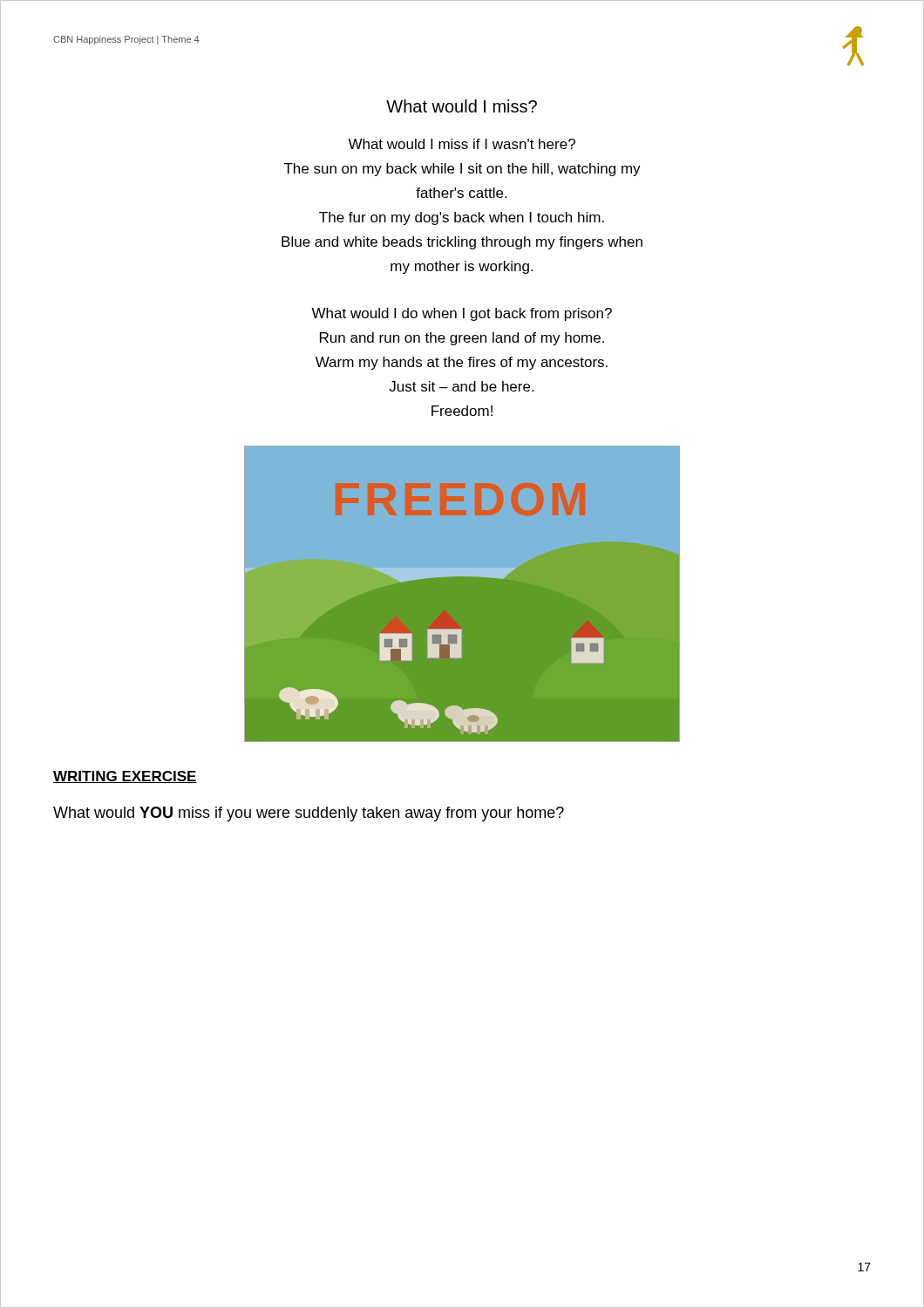This screenshot has width=924, height=1308.
Task: Find the title
Action: pos(462,106)
